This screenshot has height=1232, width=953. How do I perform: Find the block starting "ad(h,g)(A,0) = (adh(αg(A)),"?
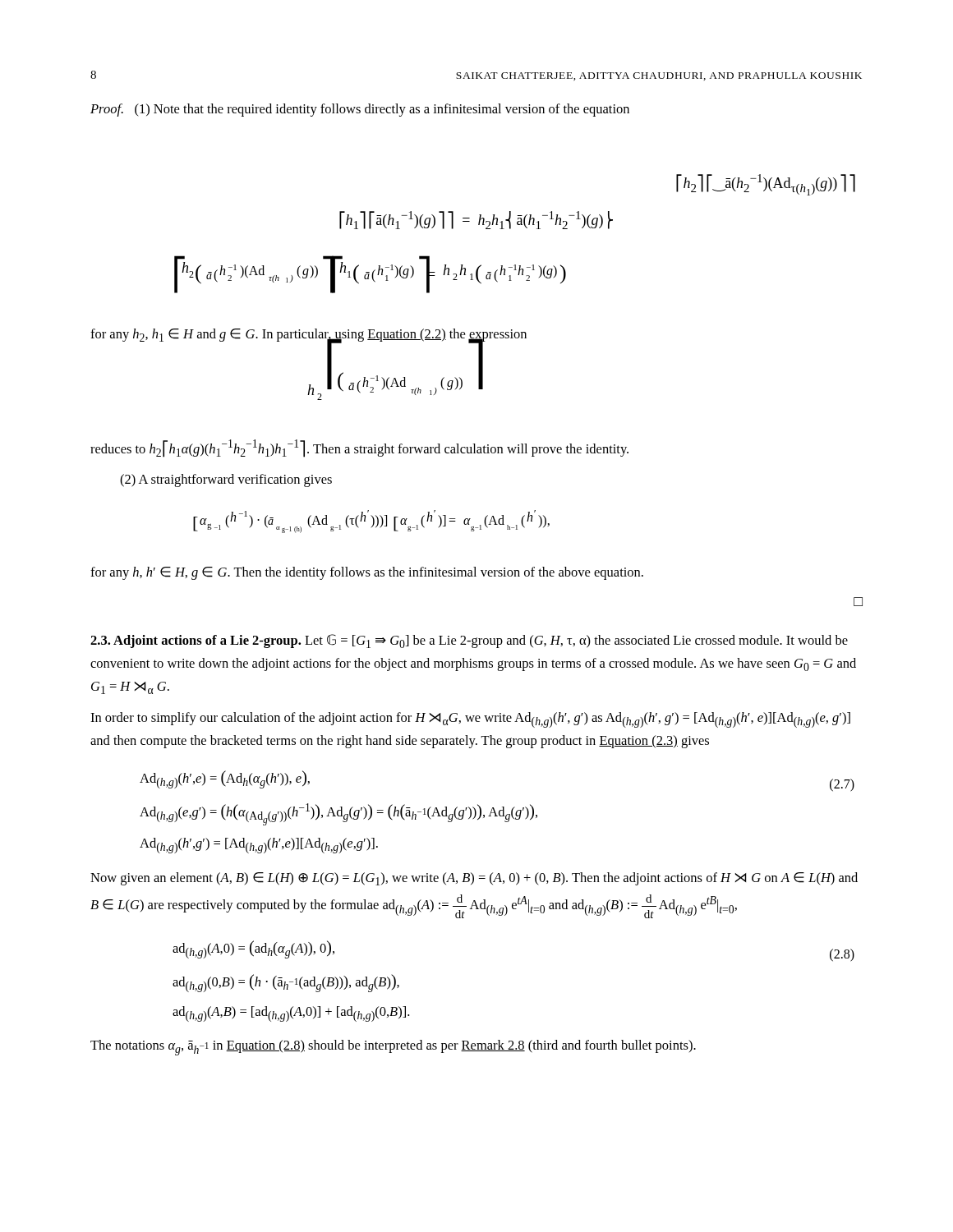point(251,951)
